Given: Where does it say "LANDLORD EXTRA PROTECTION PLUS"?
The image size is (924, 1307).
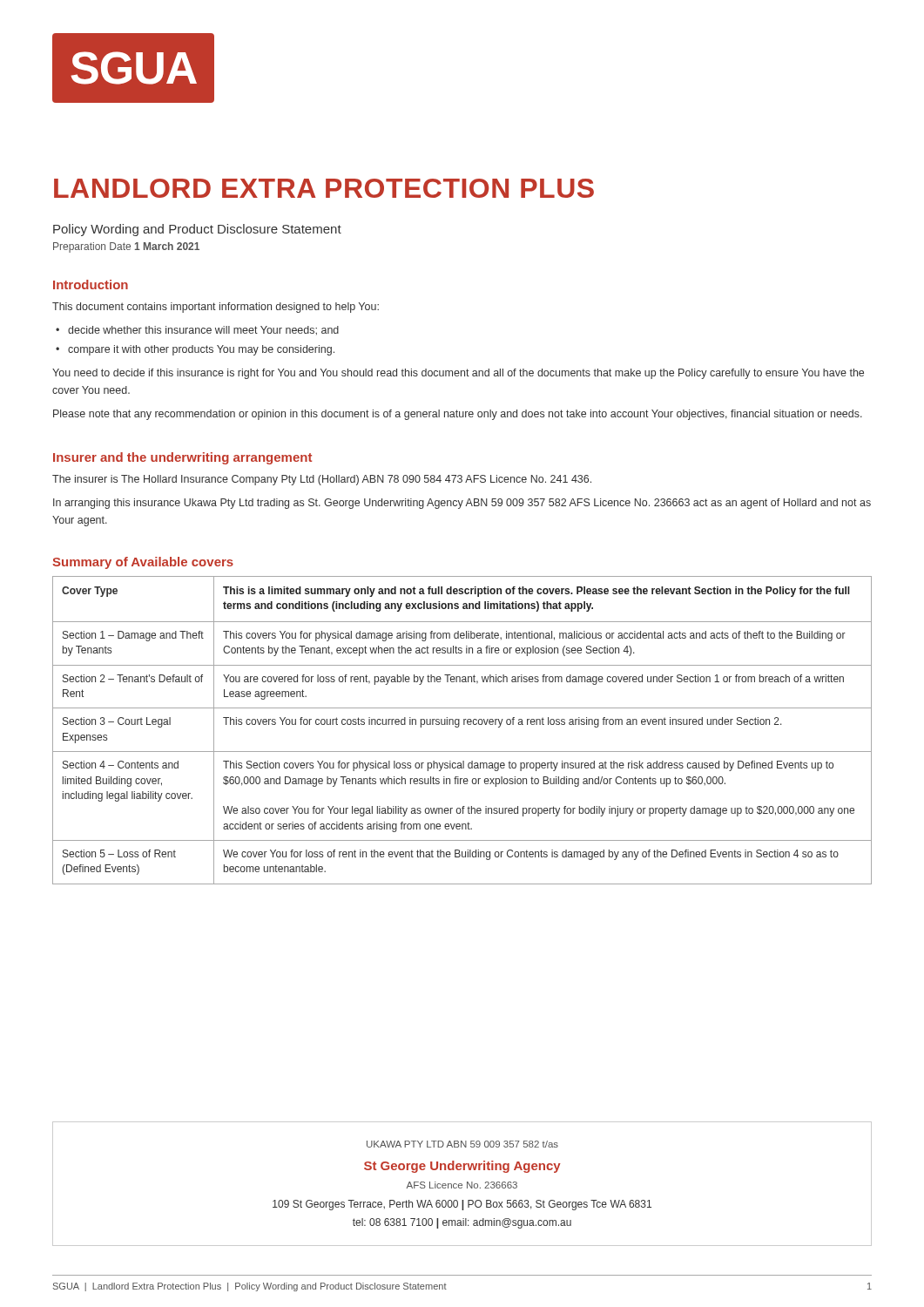Looking at the screenshot, I should (x=324, y=188).
